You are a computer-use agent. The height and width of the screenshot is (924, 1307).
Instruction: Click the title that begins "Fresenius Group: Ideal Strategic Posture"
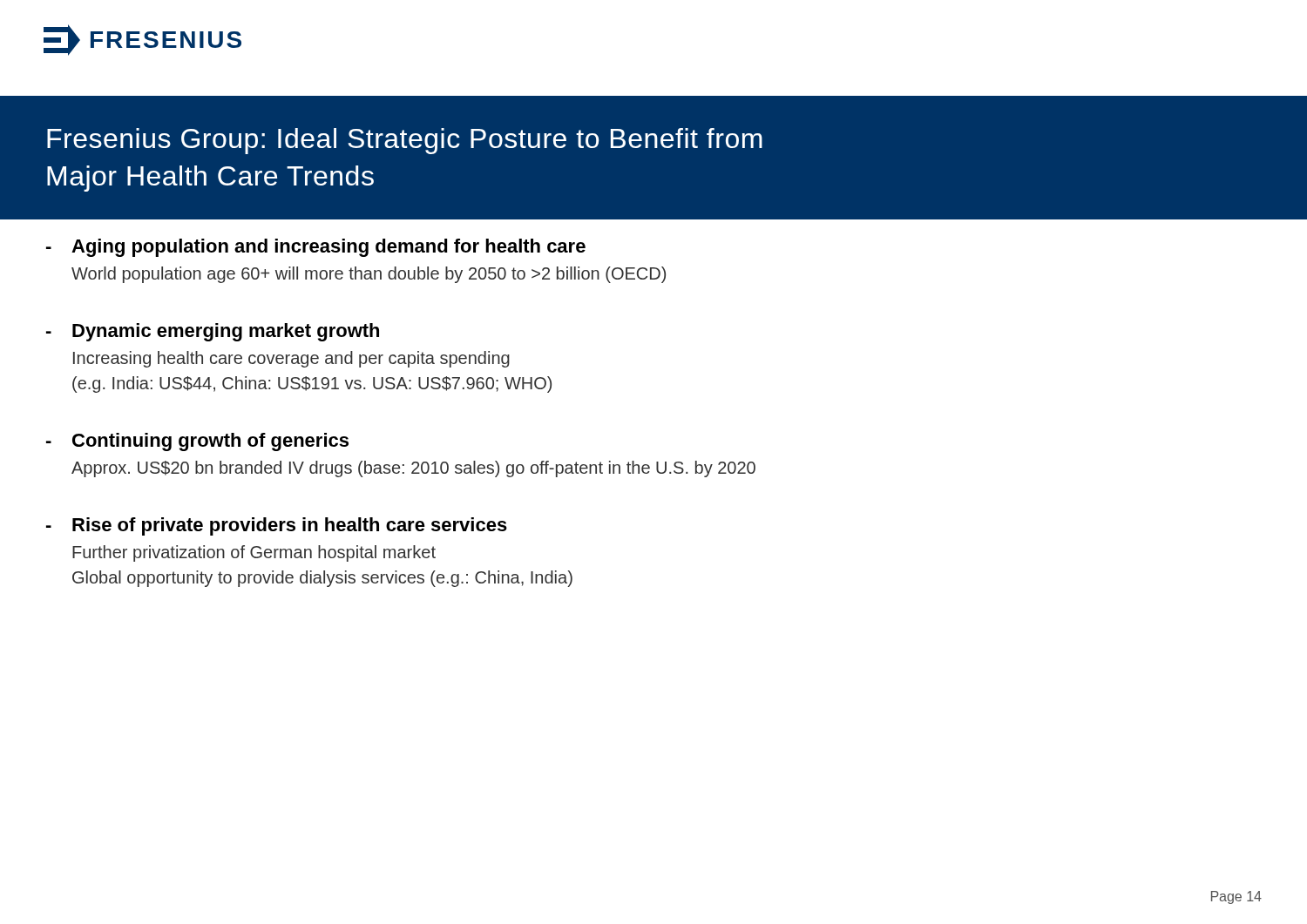(x=654, y=158)
